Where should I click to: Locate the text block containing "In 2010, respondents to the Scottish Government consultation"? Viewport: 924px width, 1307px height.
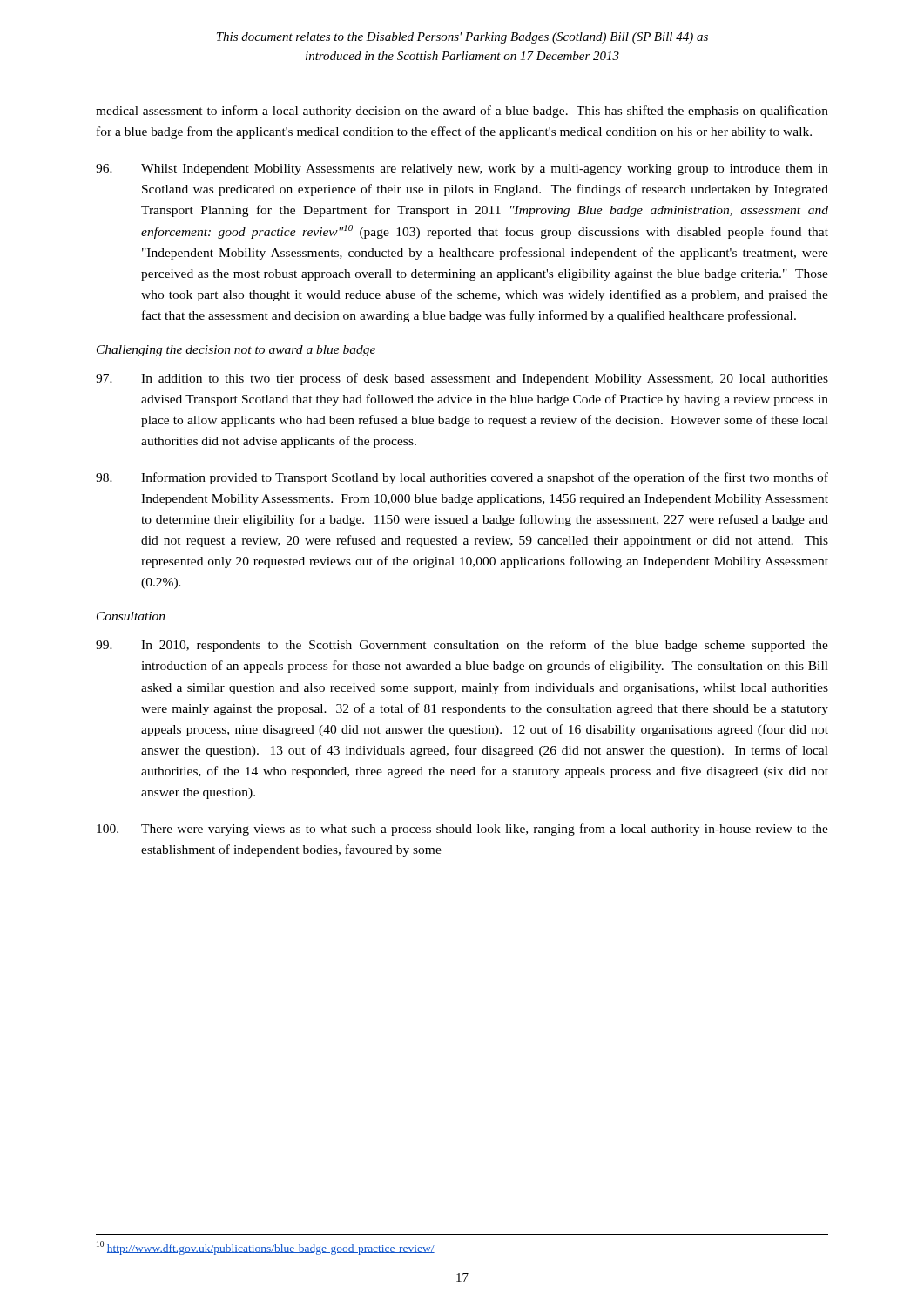click(462, 718)
